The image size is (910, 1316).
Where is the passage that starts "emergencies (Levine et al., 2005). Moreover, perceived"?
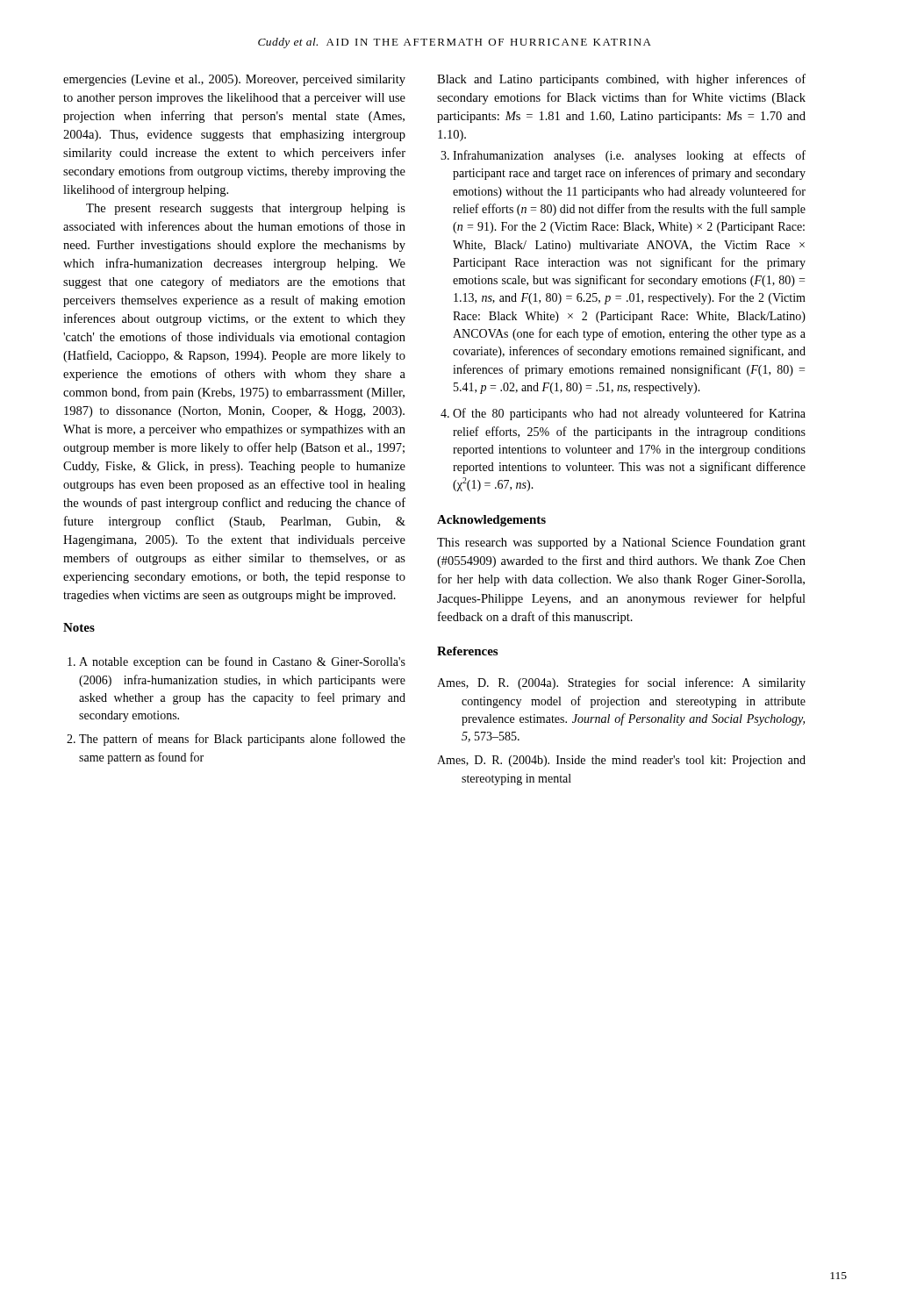234,337
